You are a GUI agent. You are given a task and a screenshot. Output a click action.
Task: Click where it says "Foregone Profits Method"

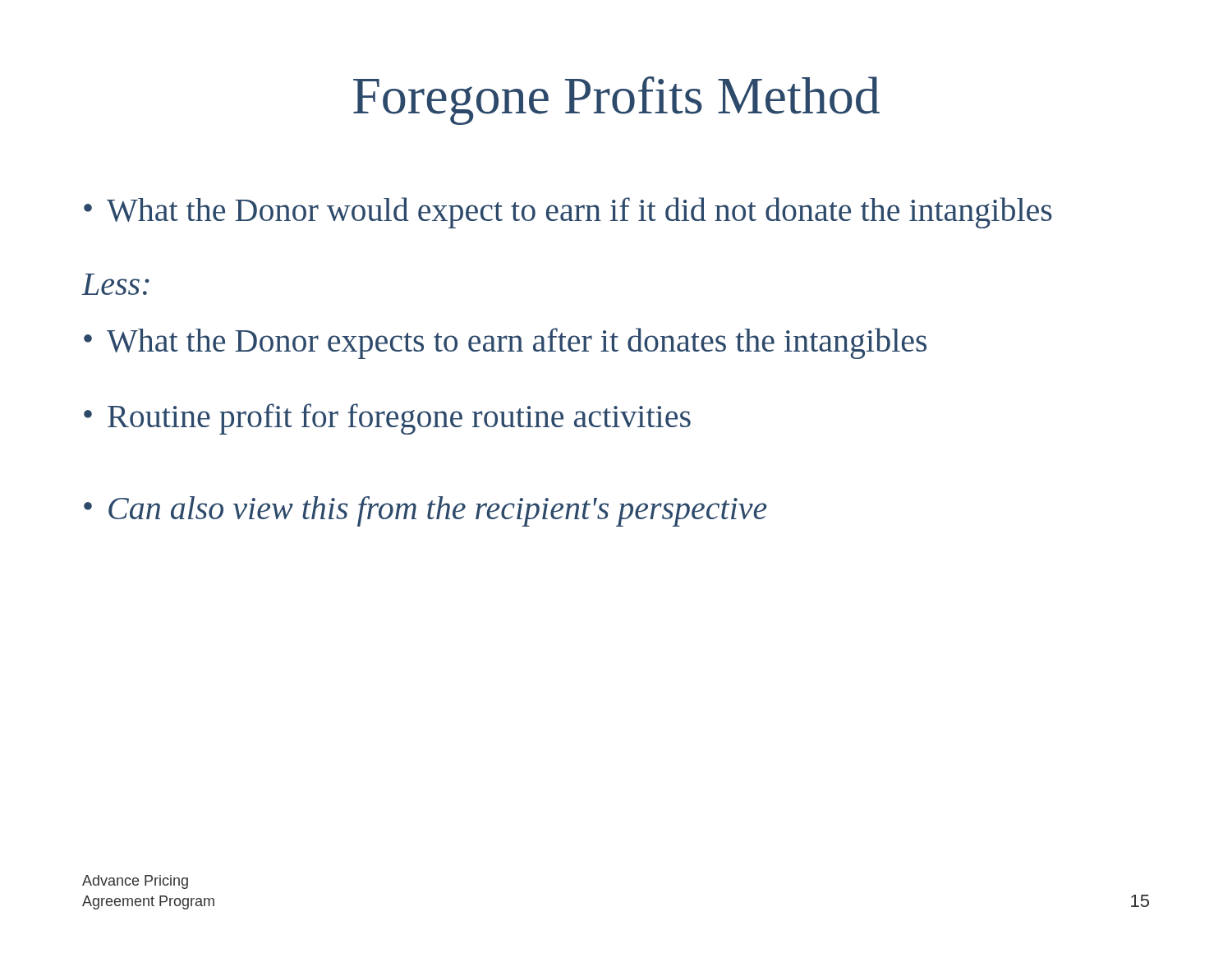coord(616,96)
